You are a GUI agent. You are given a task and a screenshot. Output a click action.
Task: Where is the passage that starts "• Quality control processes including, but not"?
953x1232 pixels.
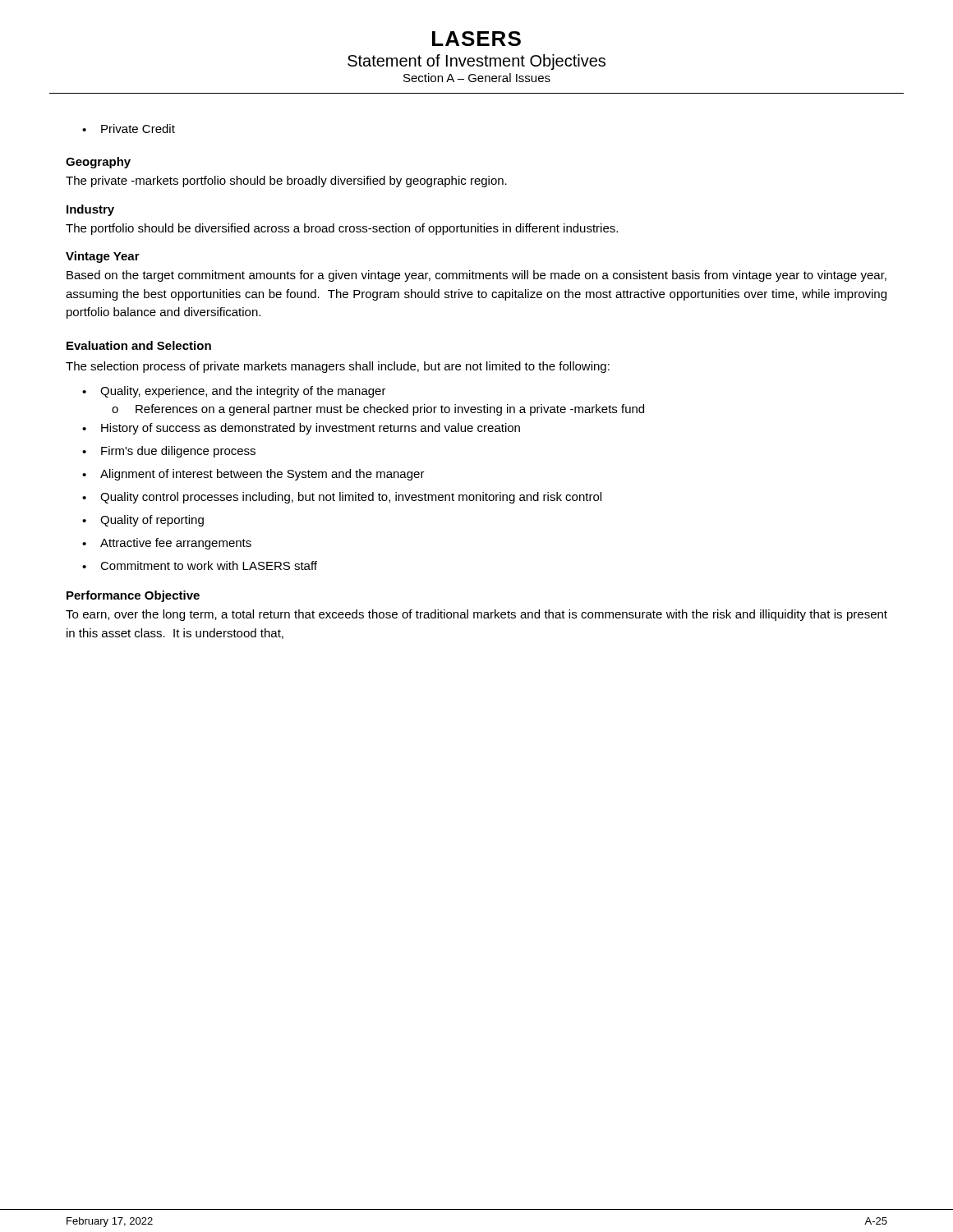coord(485,497)
